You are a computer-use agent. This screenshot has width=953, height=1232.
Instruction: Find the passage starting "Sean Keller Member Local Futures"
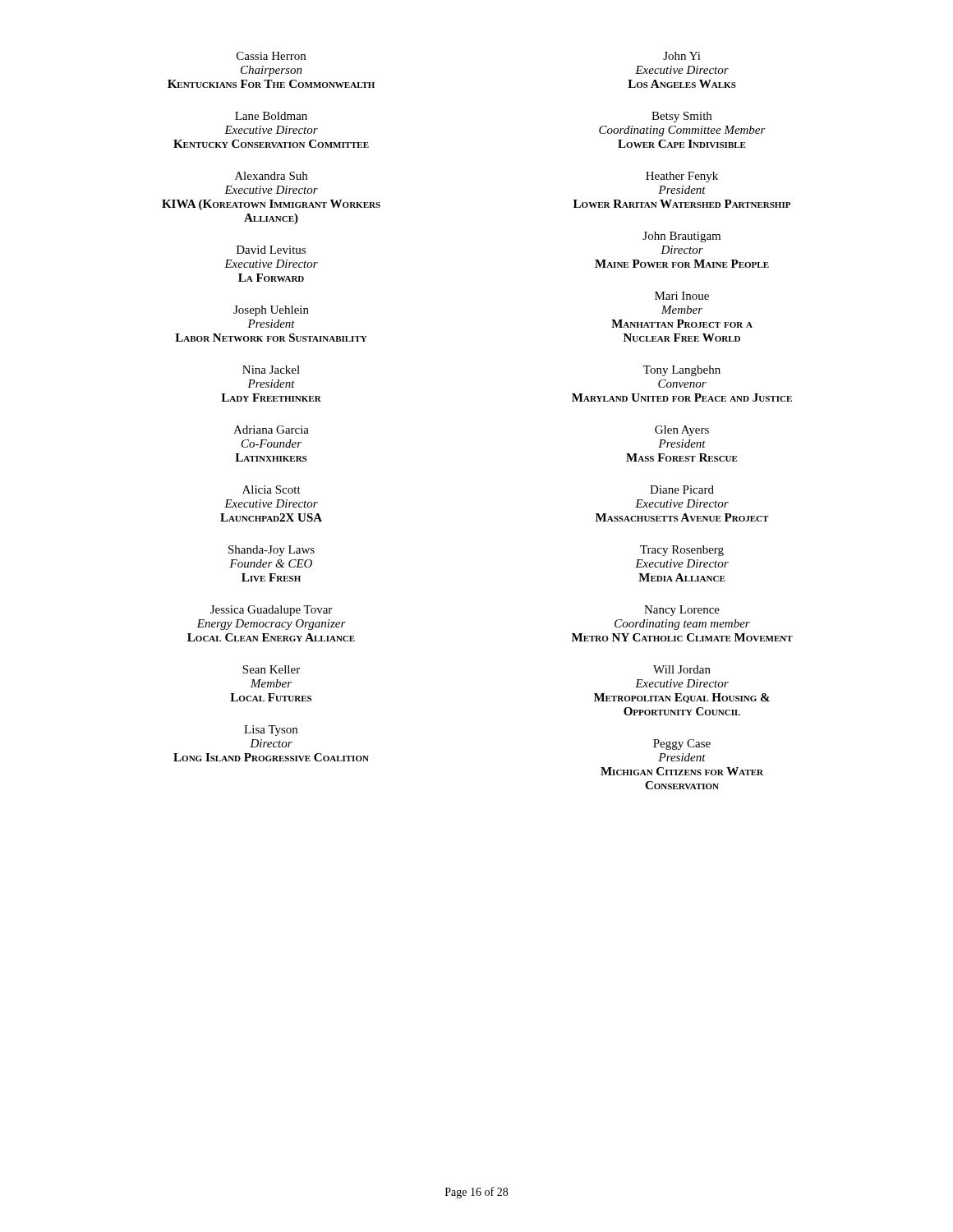pos(271,684)
